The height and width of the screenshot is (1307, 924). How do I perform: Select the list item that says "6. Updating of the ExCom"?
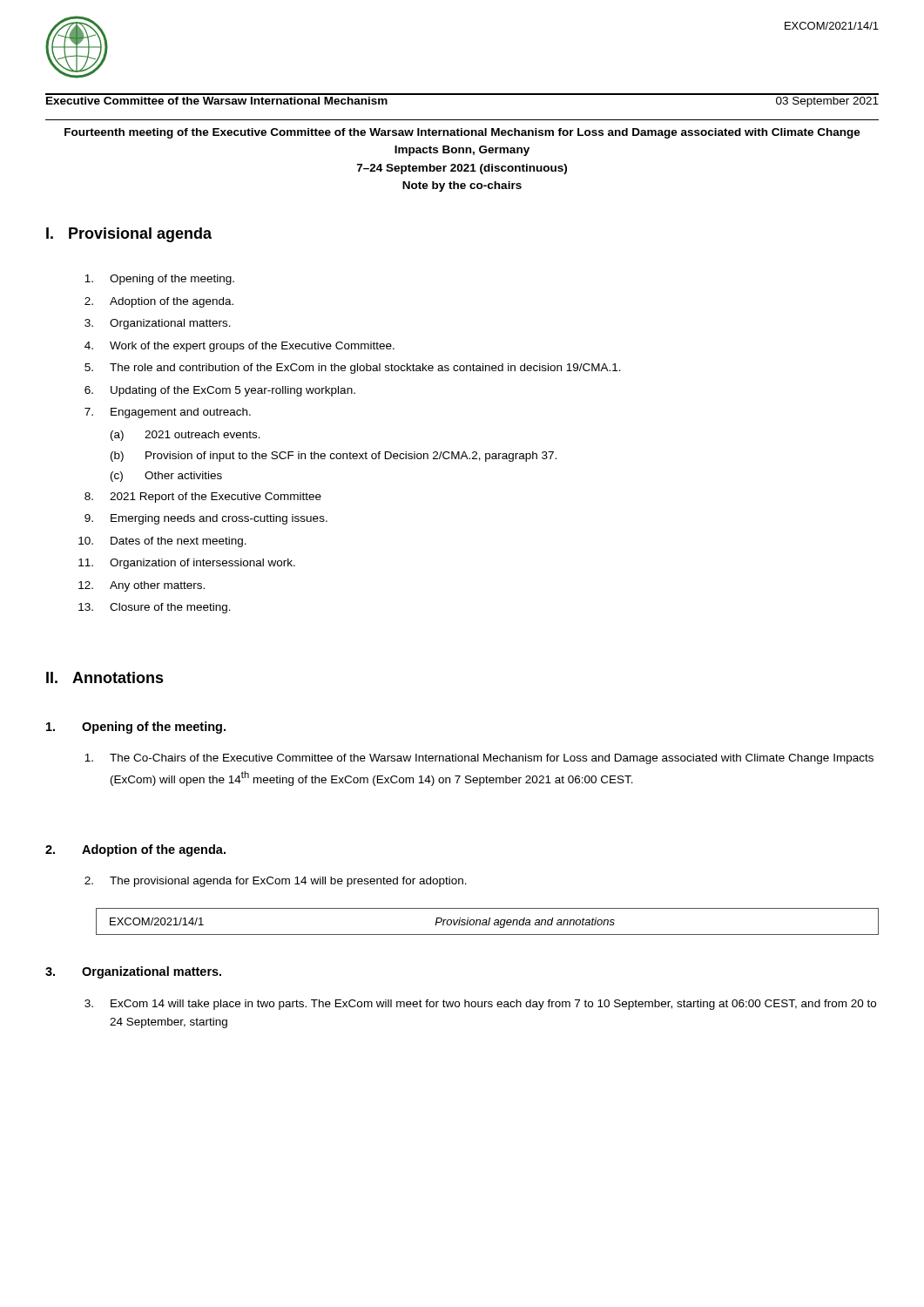(220, 391)
